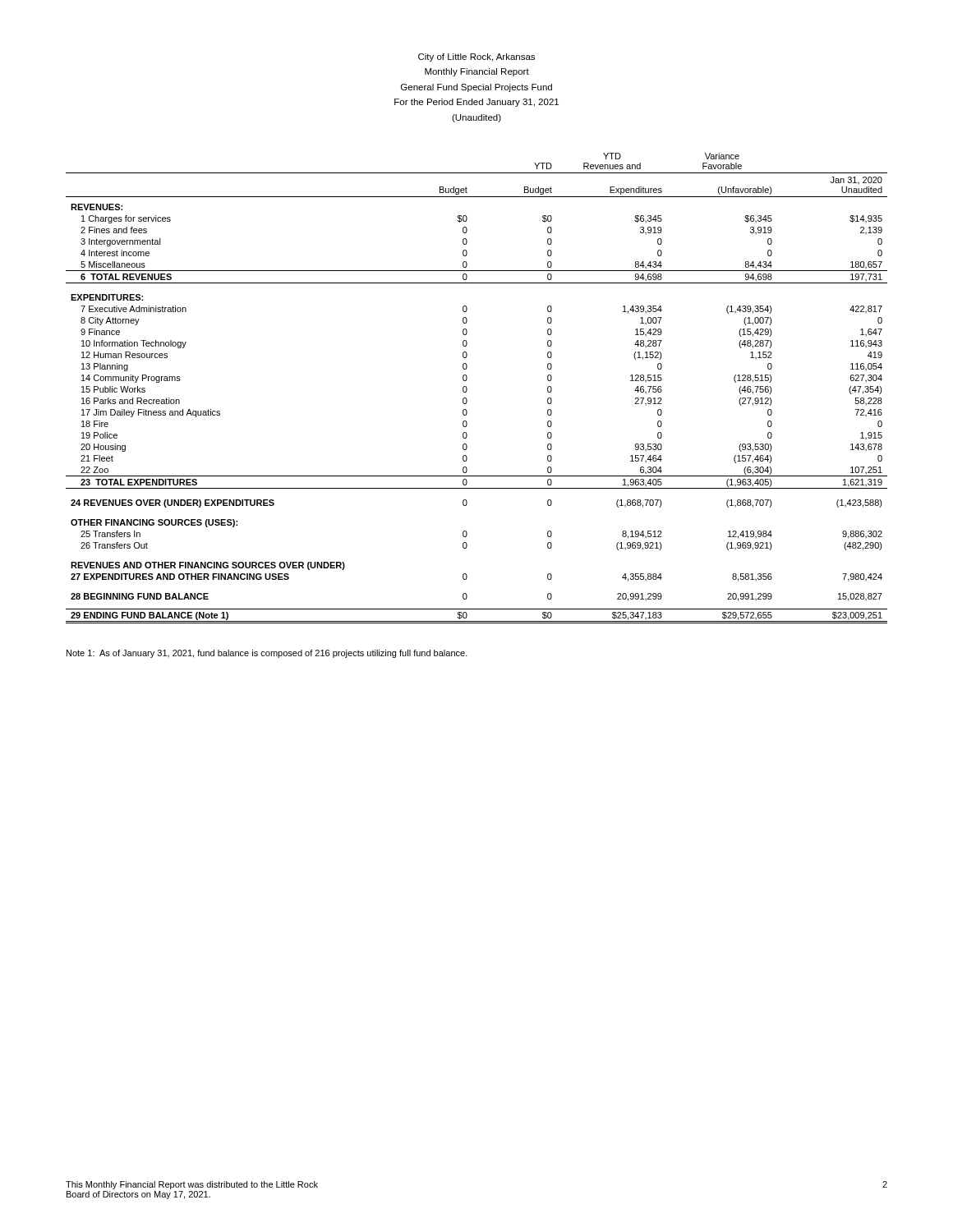The image size is (953, 1232).
Task: Find the element starting "Note 1: As of January 31, 2021,"
Action: 267,653
